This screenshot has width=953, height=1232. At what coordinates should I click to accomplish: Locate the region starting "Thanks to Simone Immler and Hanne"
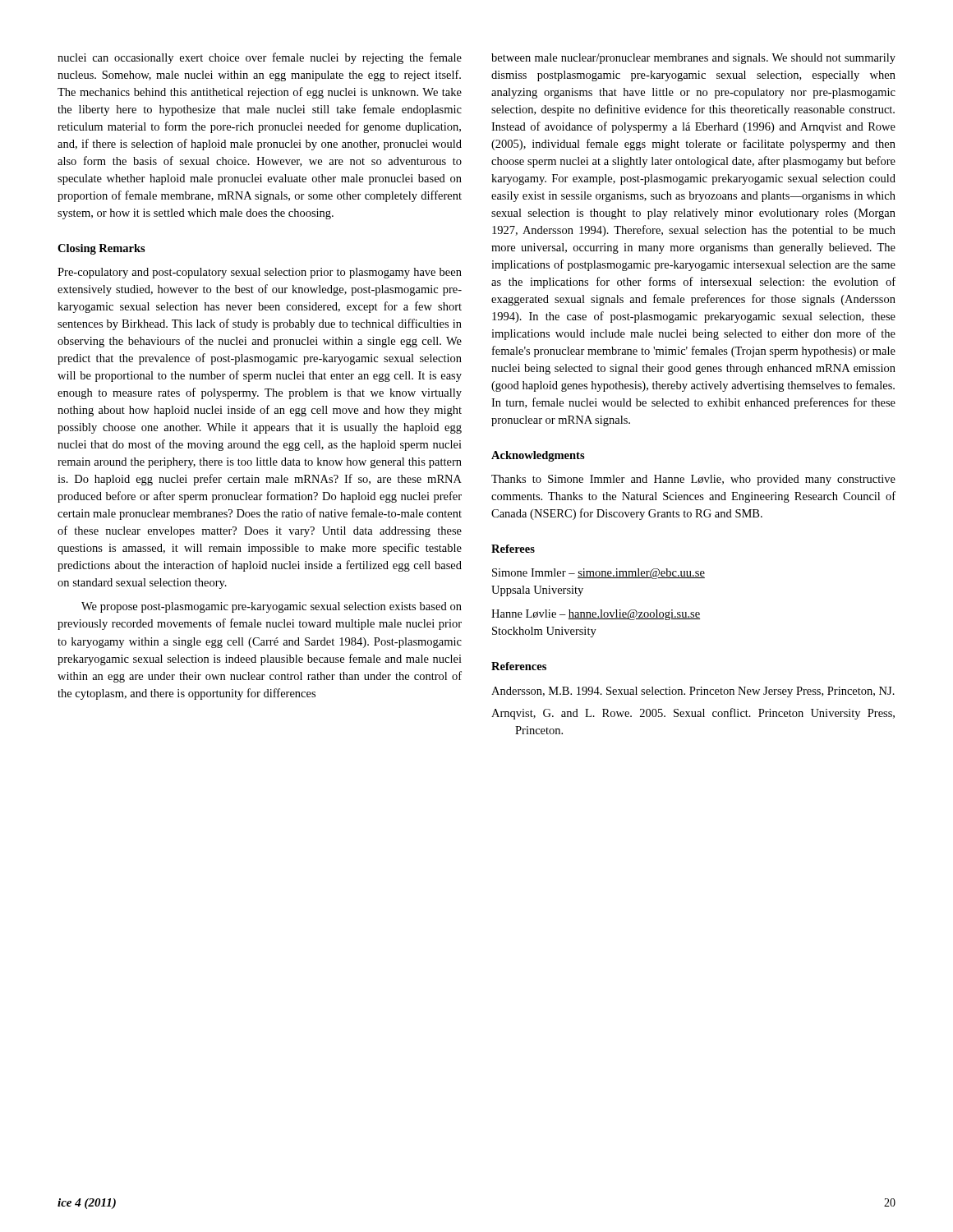693,497
